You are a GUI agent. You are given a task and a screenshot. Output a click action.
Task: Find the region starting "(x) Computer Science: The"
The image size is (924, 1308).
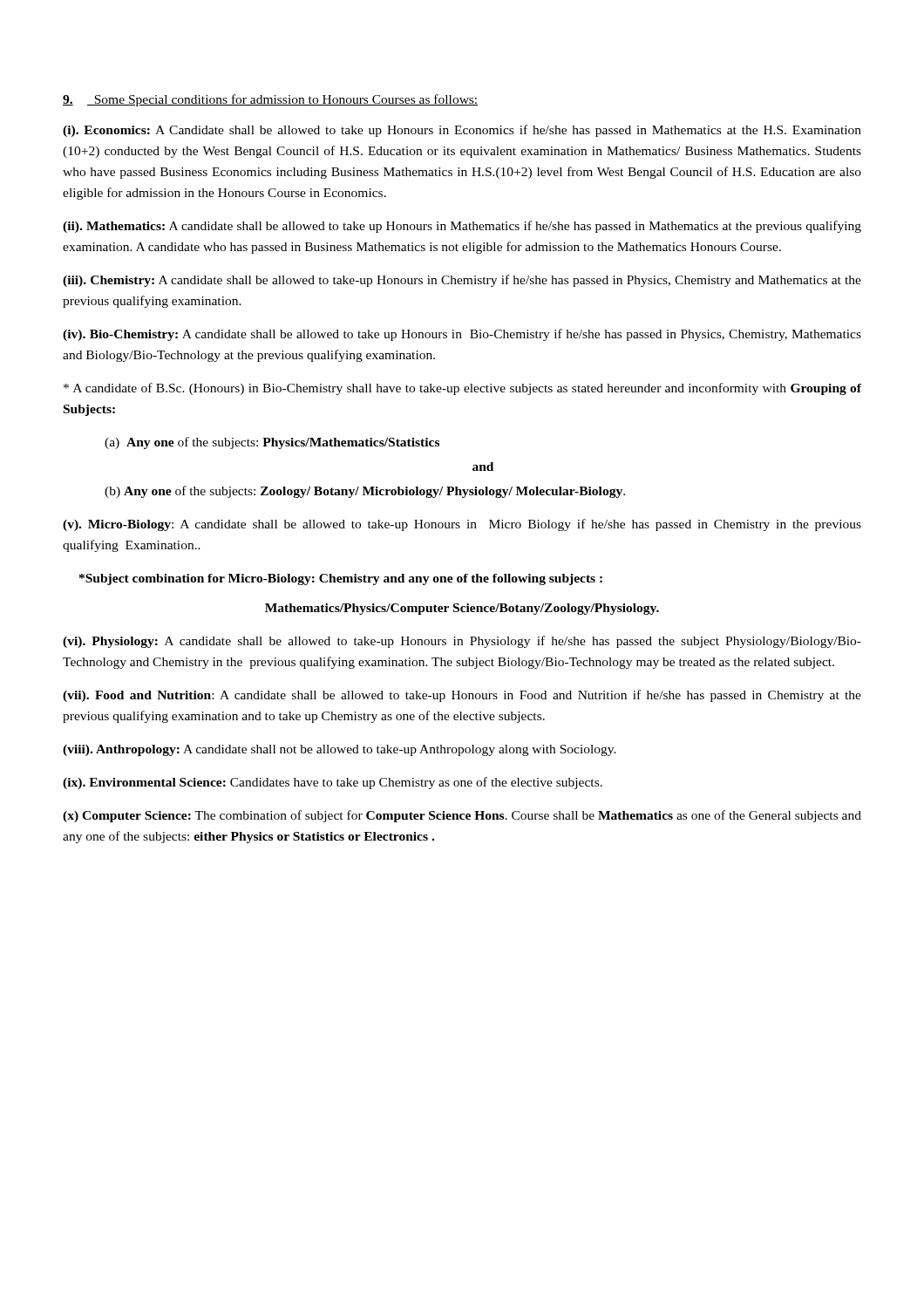click(x=462, y=826)
